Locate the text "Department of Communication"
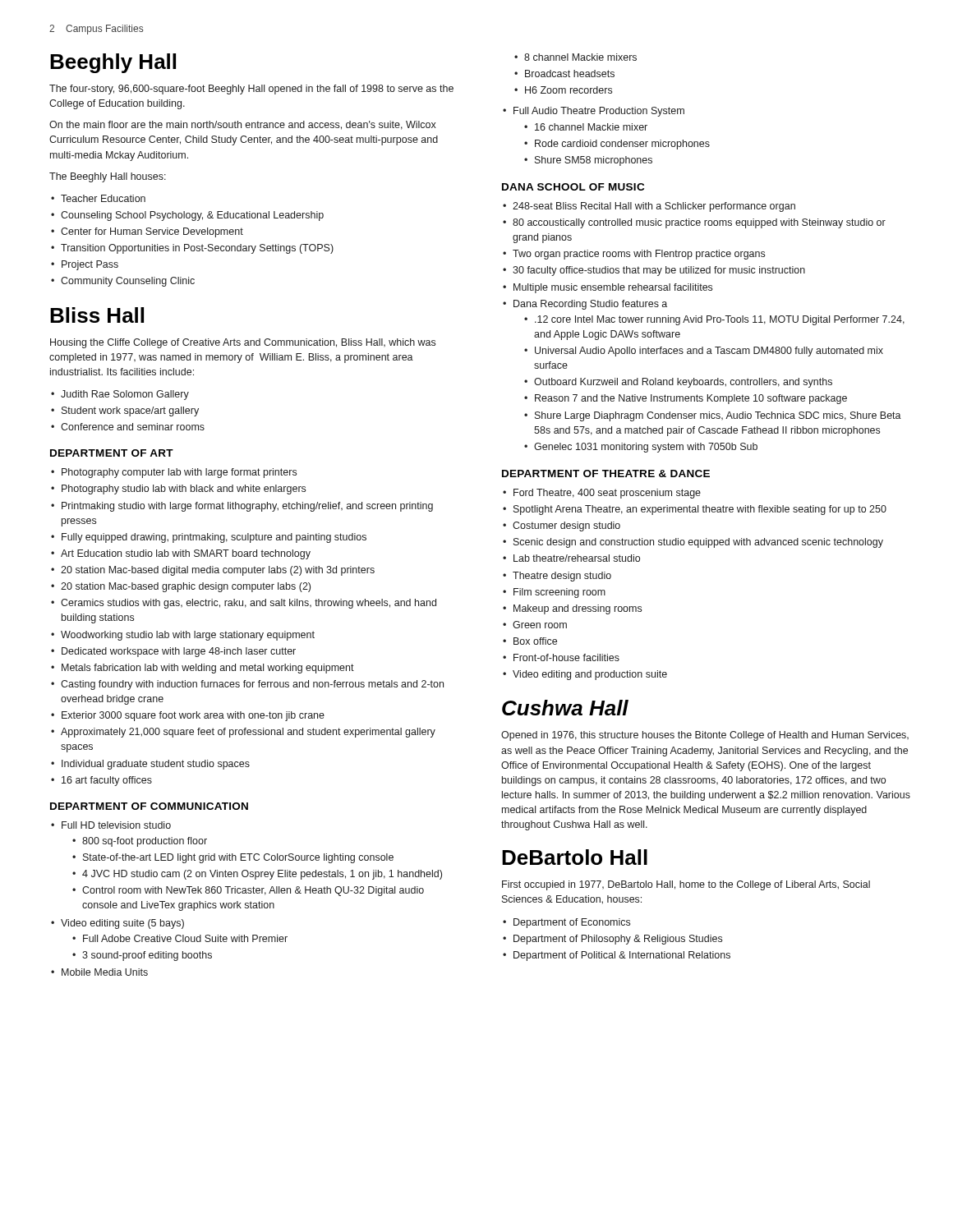953x1232 pixels. pyautogui.click(x=255, y=806)
